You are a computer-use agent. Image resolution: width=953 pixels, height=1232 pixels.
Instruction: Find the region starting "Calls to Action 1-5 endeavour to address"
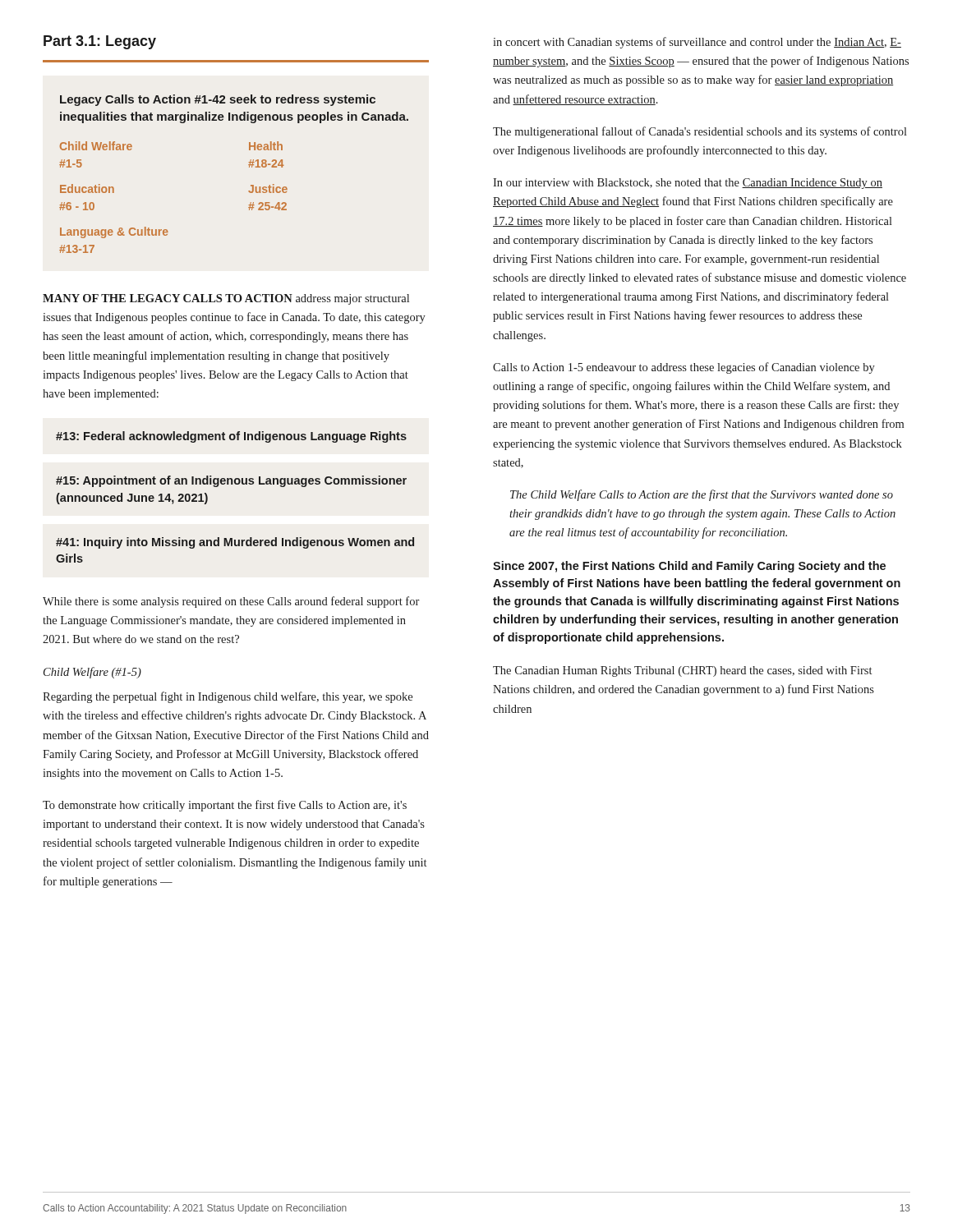pos(699,415)
